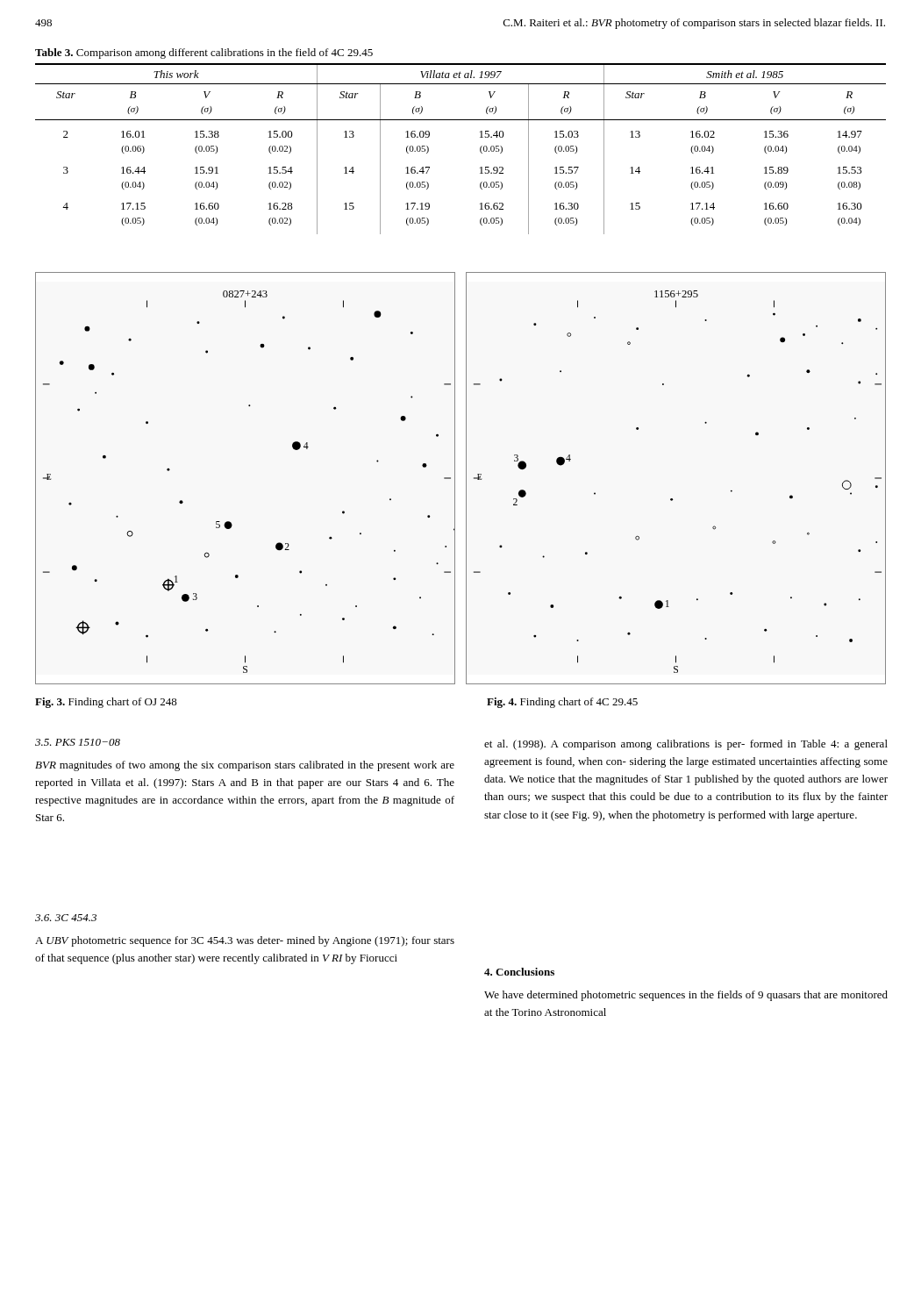The image size is (921, 1316).
Task: Select the table
Action: coord(460,149)
